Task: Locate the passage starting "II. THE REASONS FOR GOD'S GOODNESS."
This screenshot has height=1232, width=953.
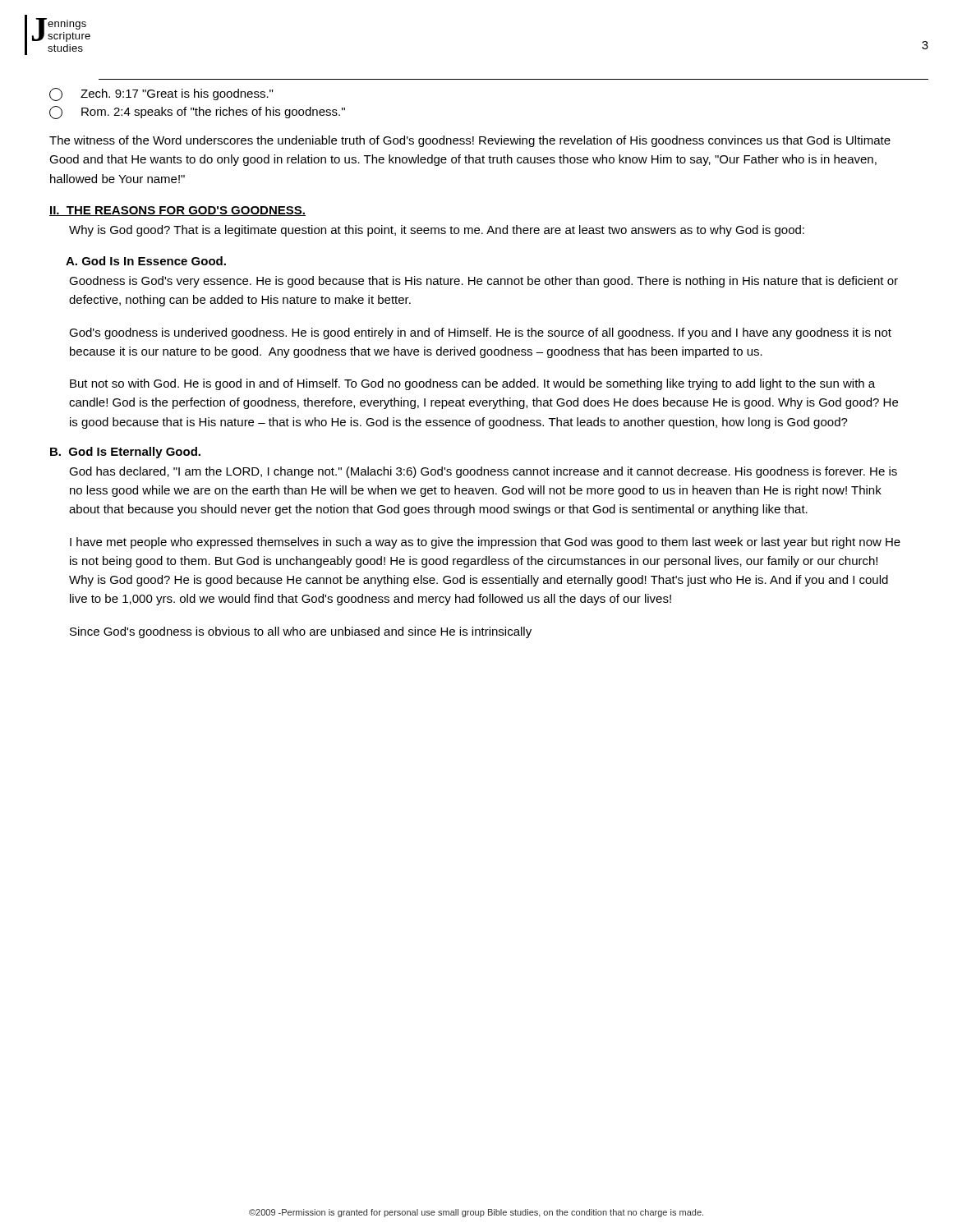Action: pos(177,210)
